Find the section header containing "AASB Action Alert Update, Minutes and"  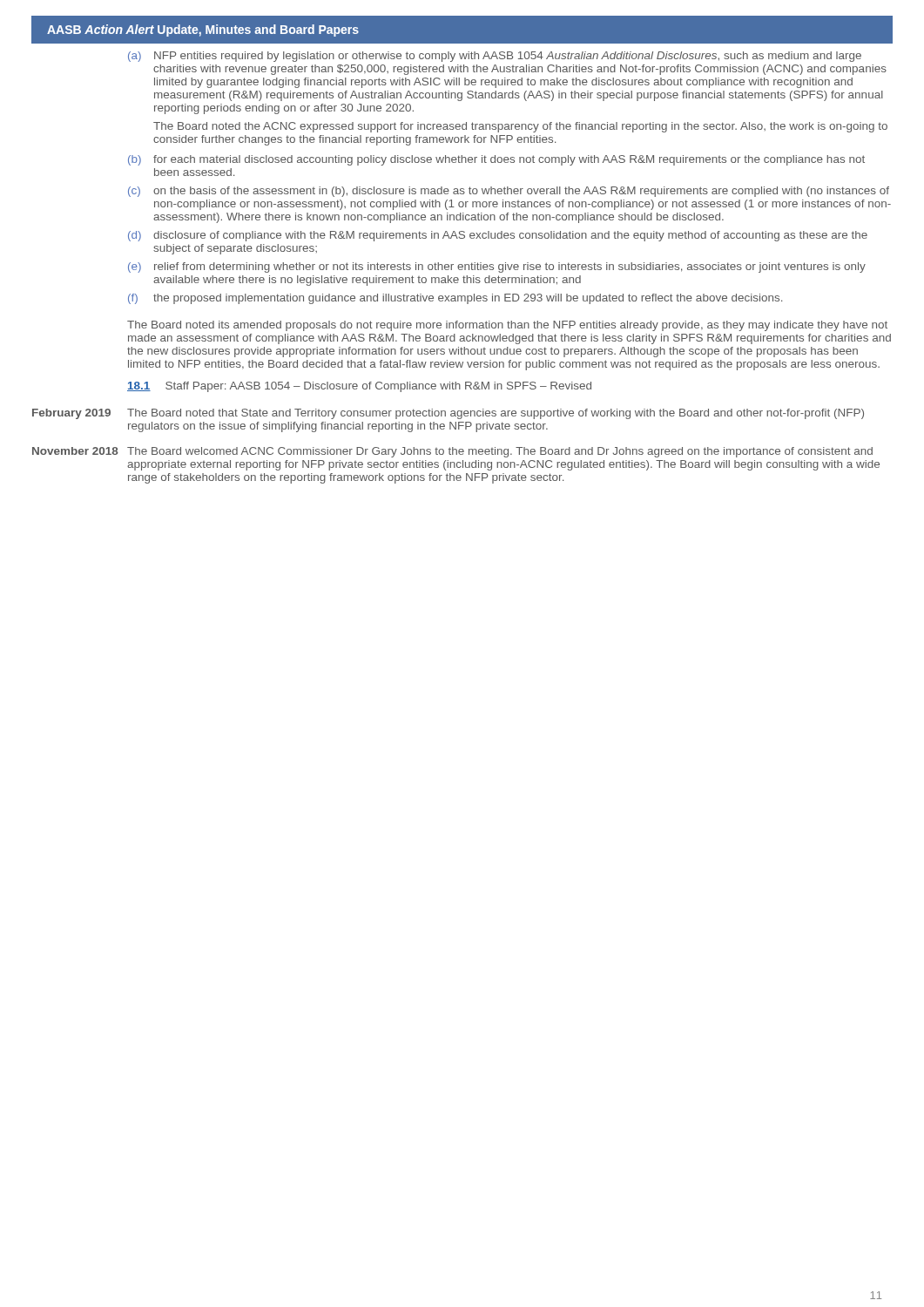(203, 30)
